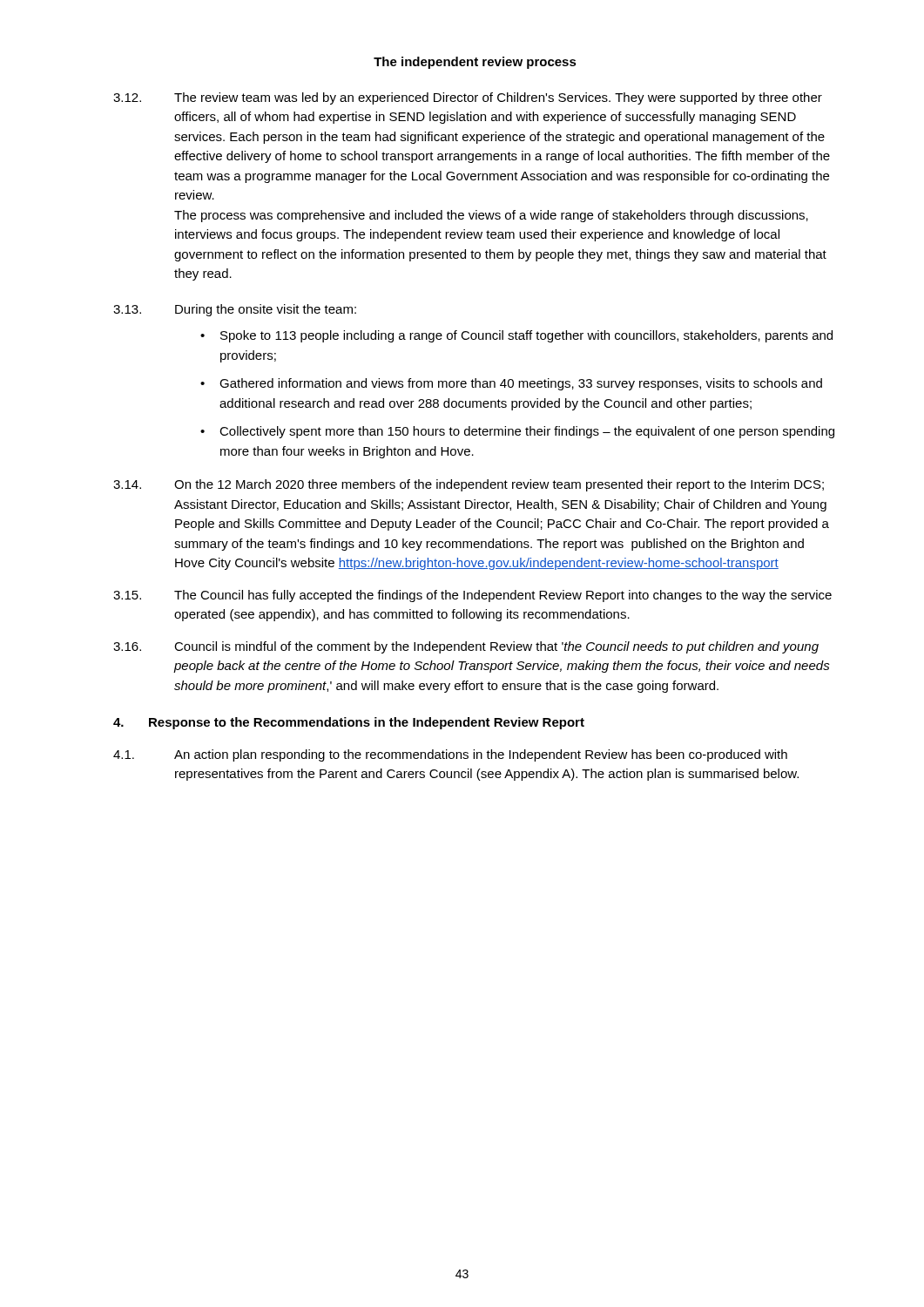Select the text block with the text "1. An action plan"

pos(475,764)
